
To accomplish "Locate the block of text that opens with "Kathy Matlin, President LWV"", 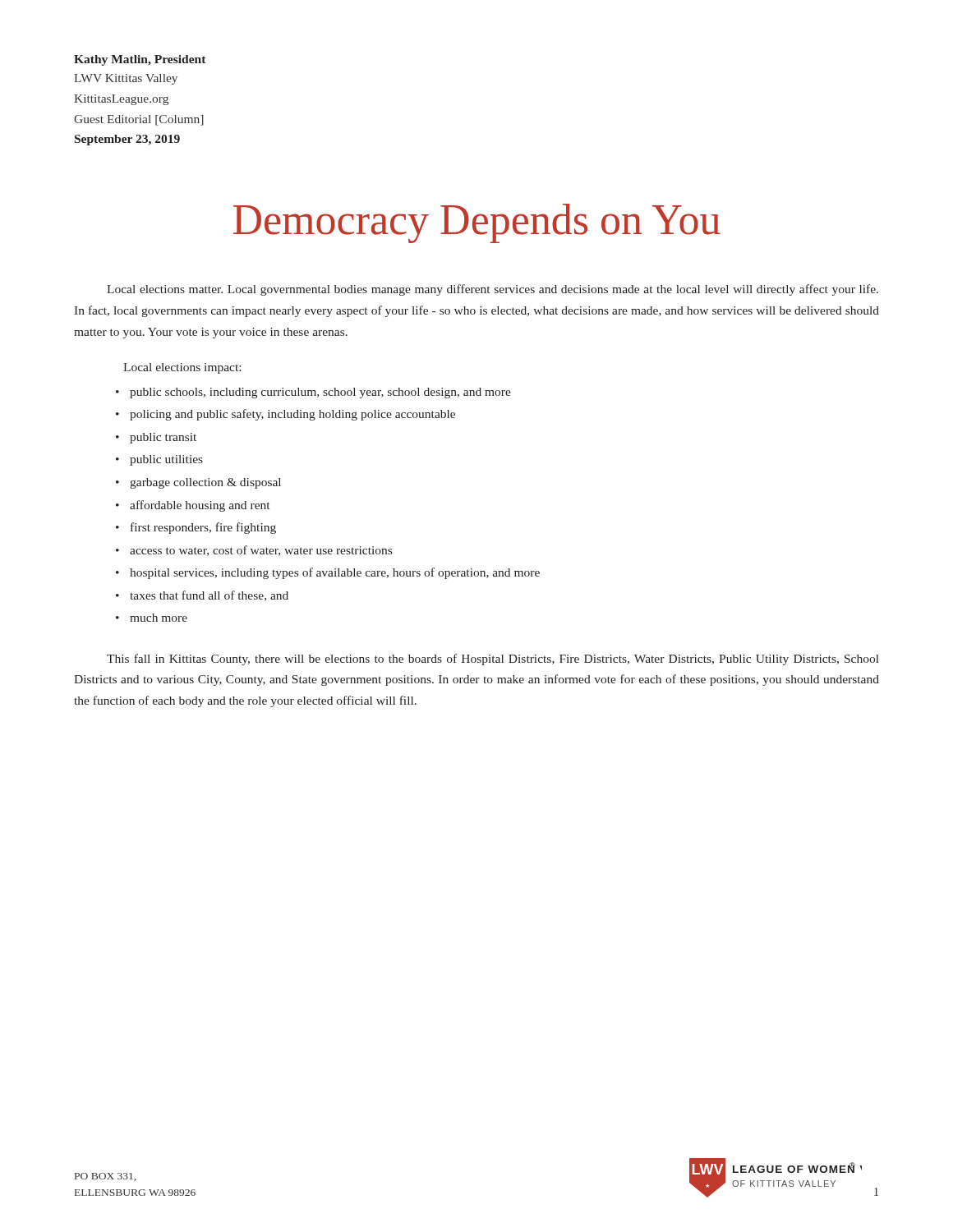I will point(140,60).
